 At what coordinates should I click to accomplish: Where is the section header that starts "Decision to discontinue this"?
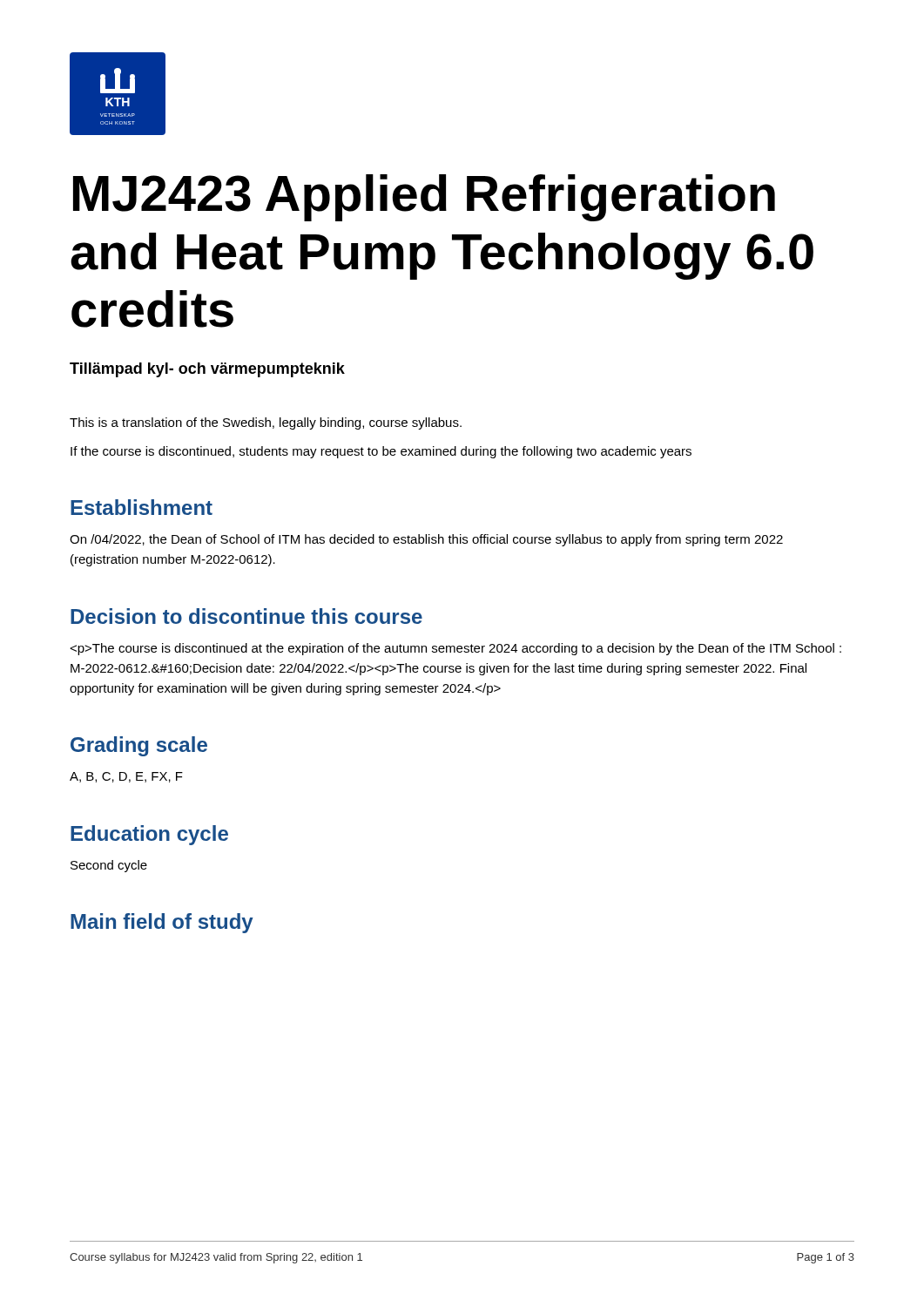[x=246, y=616]
